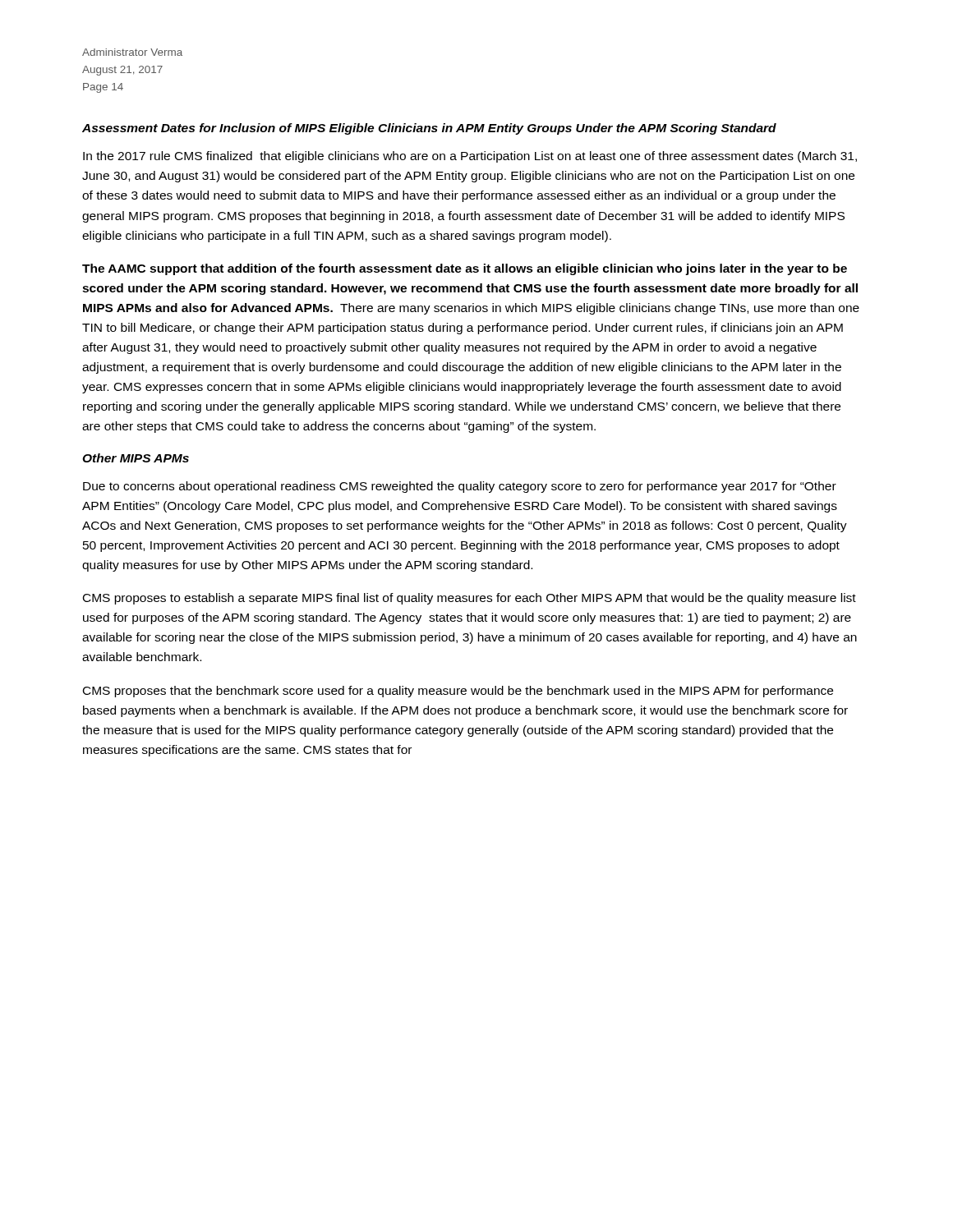Locate the section header that reads "Other MIPS APMs"
The height and width of the screenshot is (1232, 953).
pyautogui.click(x=136, y=458)
